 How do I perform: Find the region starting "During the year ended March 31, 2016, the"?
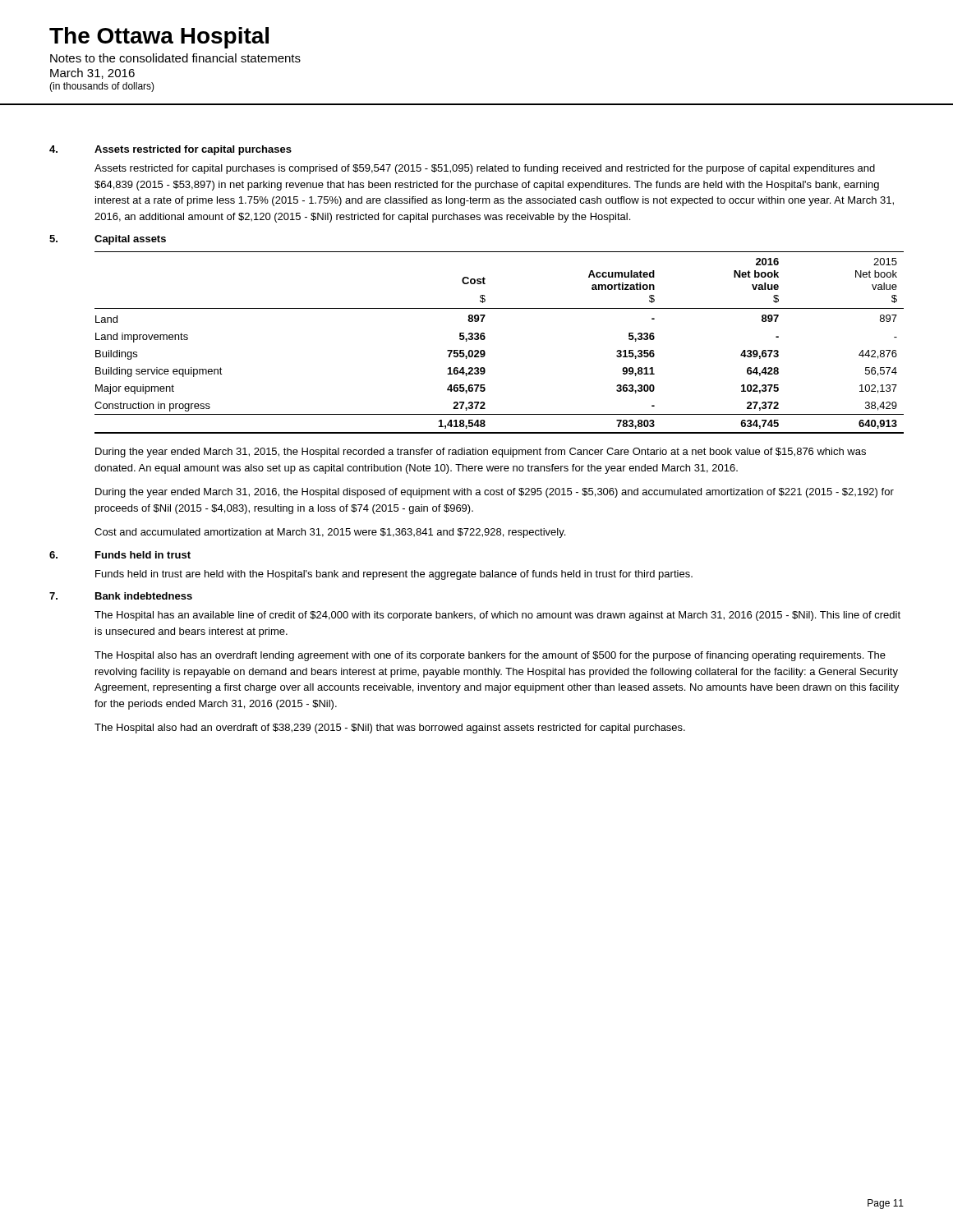coord(494,500)
